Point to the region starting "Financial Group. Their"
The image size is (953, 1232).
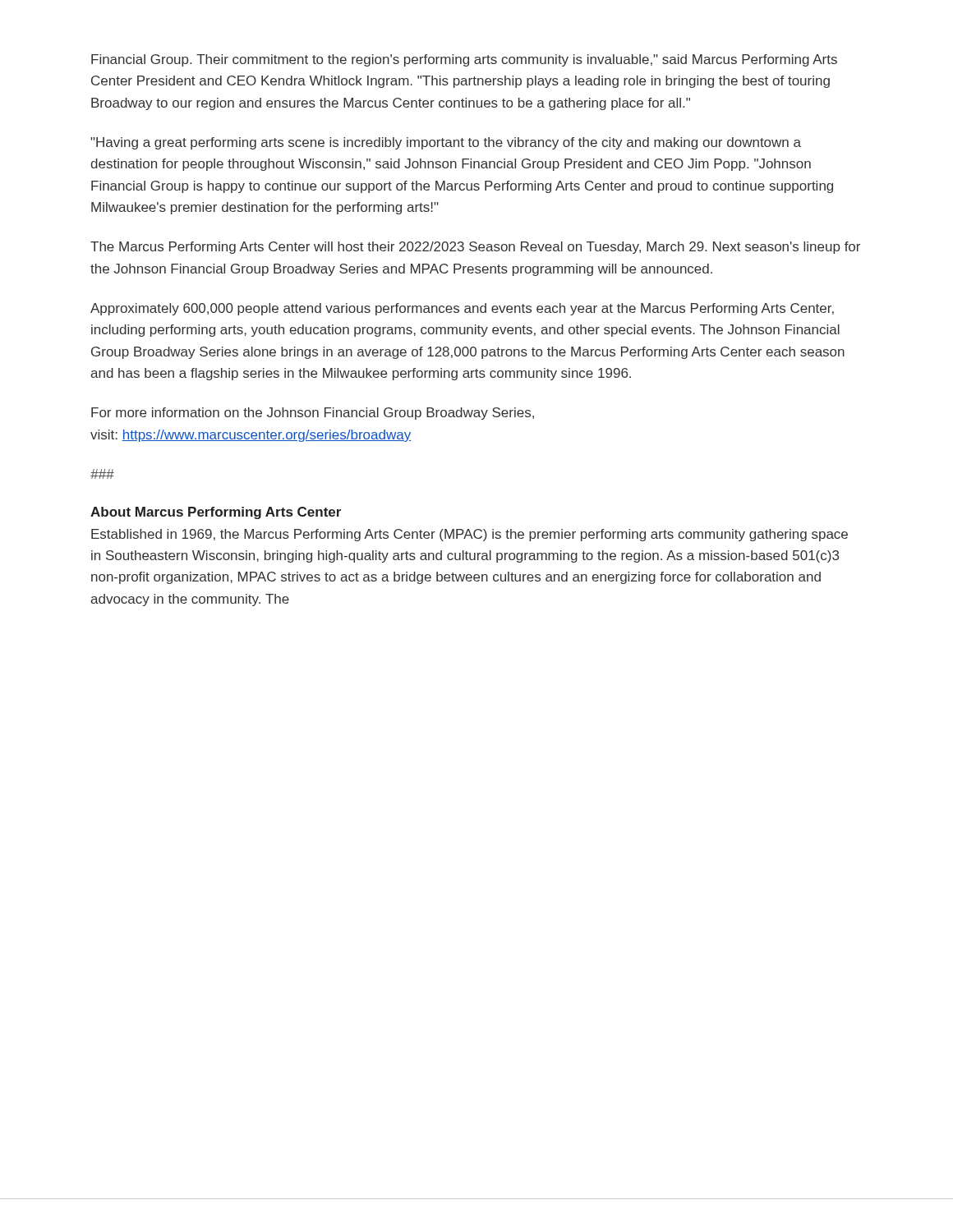(464, 81)
